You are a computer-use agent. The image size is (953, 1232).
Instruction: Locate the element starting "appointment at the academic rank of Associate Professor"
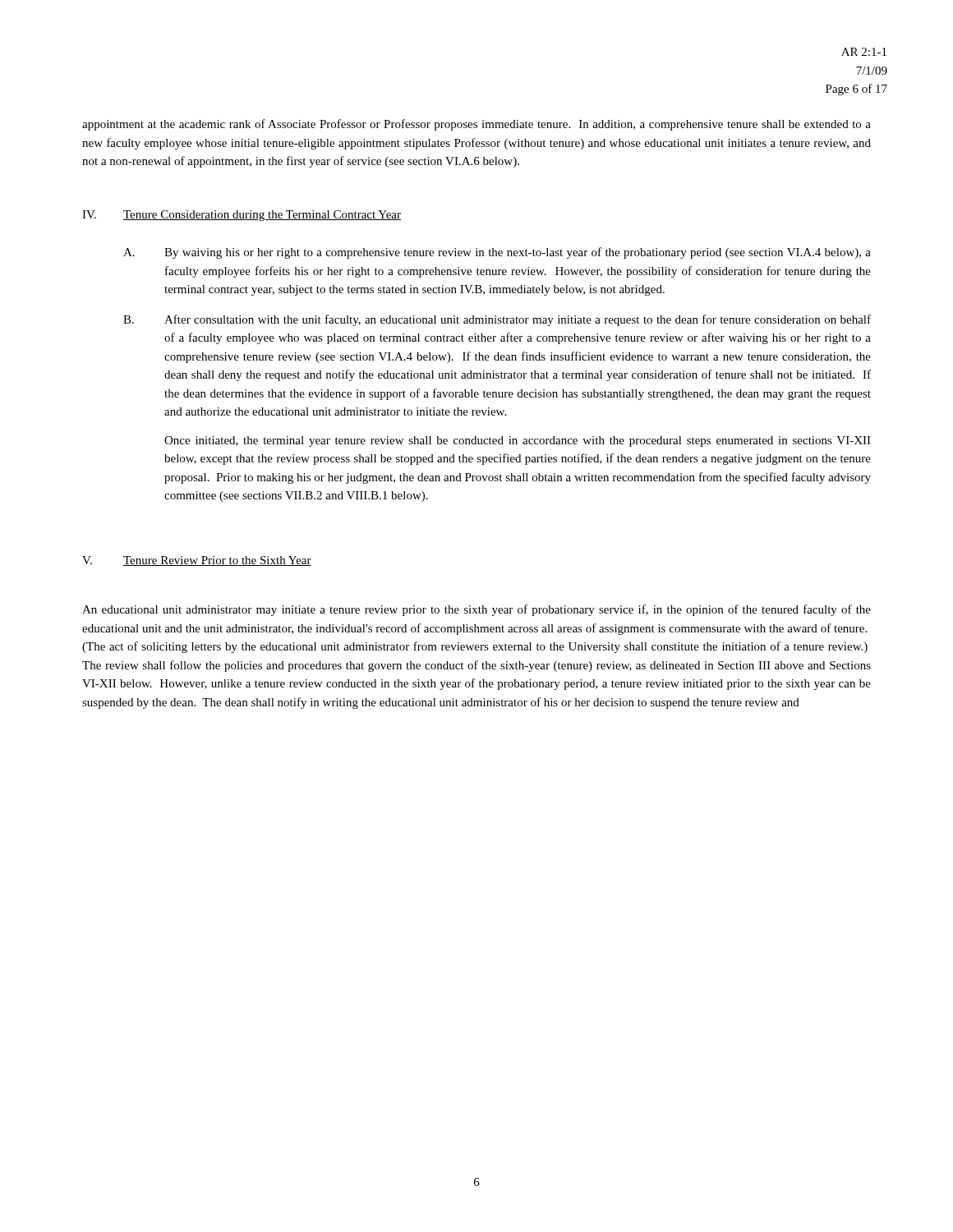click(x=476, y=142)
